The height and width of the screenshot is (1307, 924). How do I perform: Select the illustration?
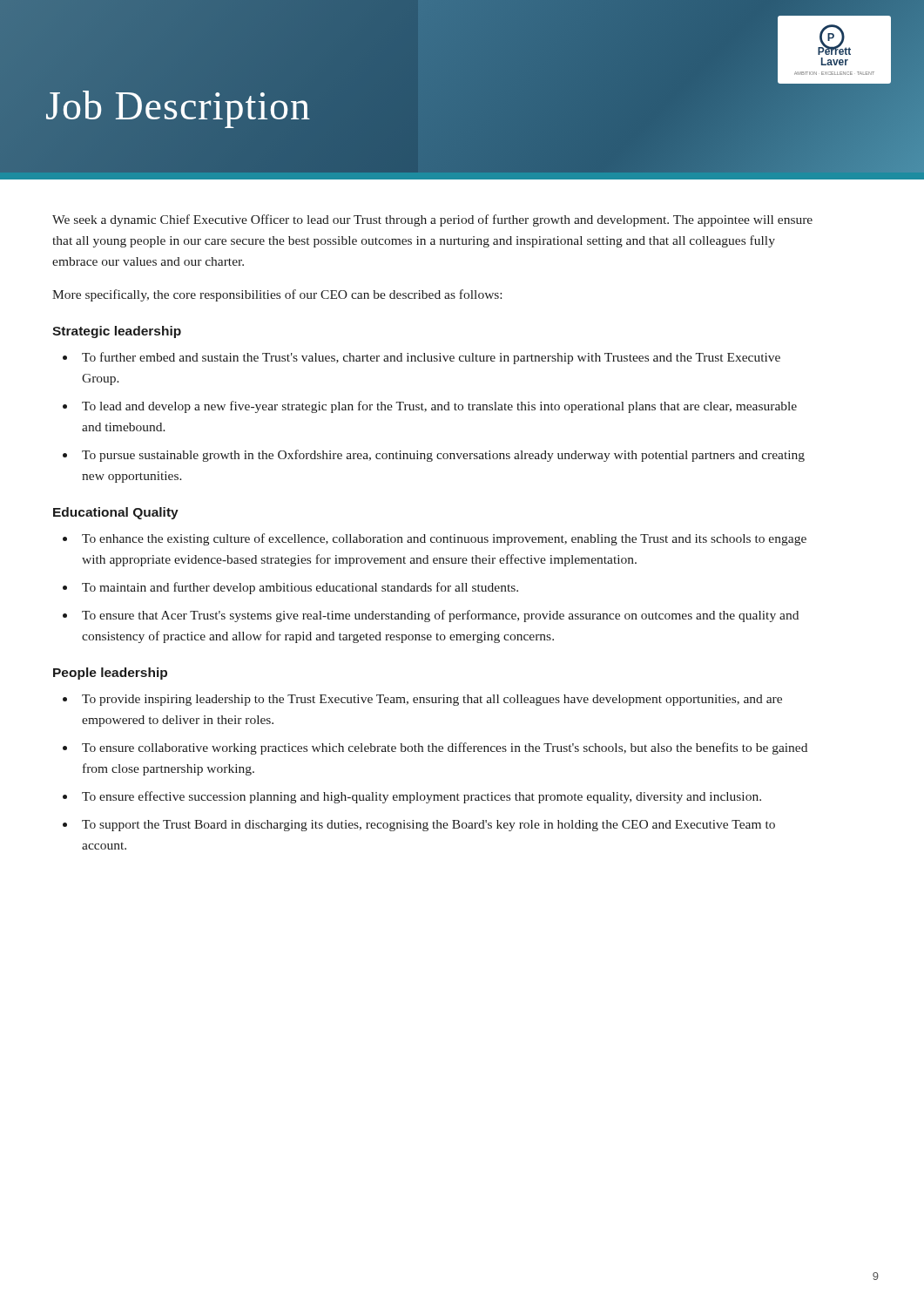click(x=462, y=87)
